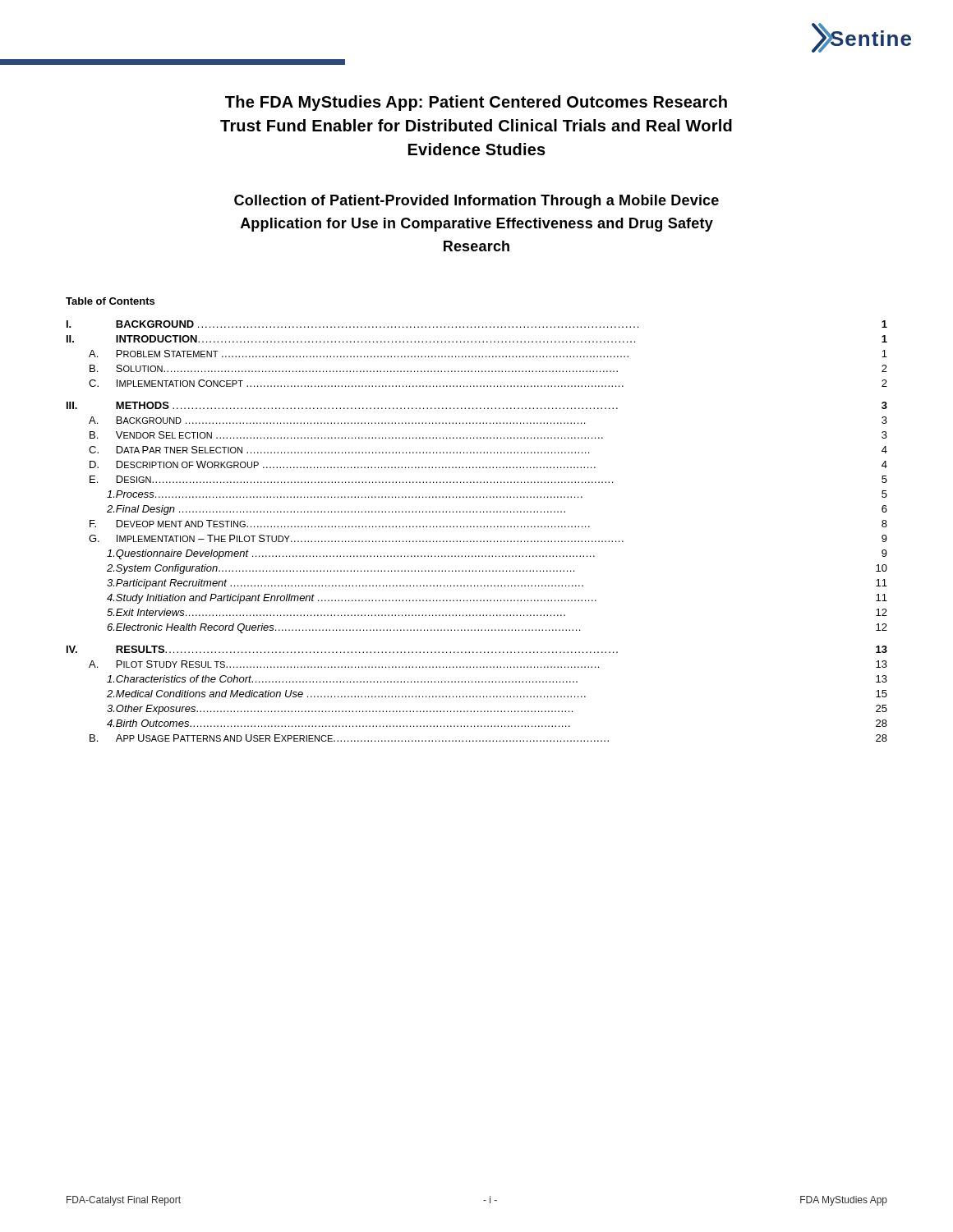Point to the block starting "Table of Contents"
The height and width of the screenshot is (1232, 953).
pos(110,301)
